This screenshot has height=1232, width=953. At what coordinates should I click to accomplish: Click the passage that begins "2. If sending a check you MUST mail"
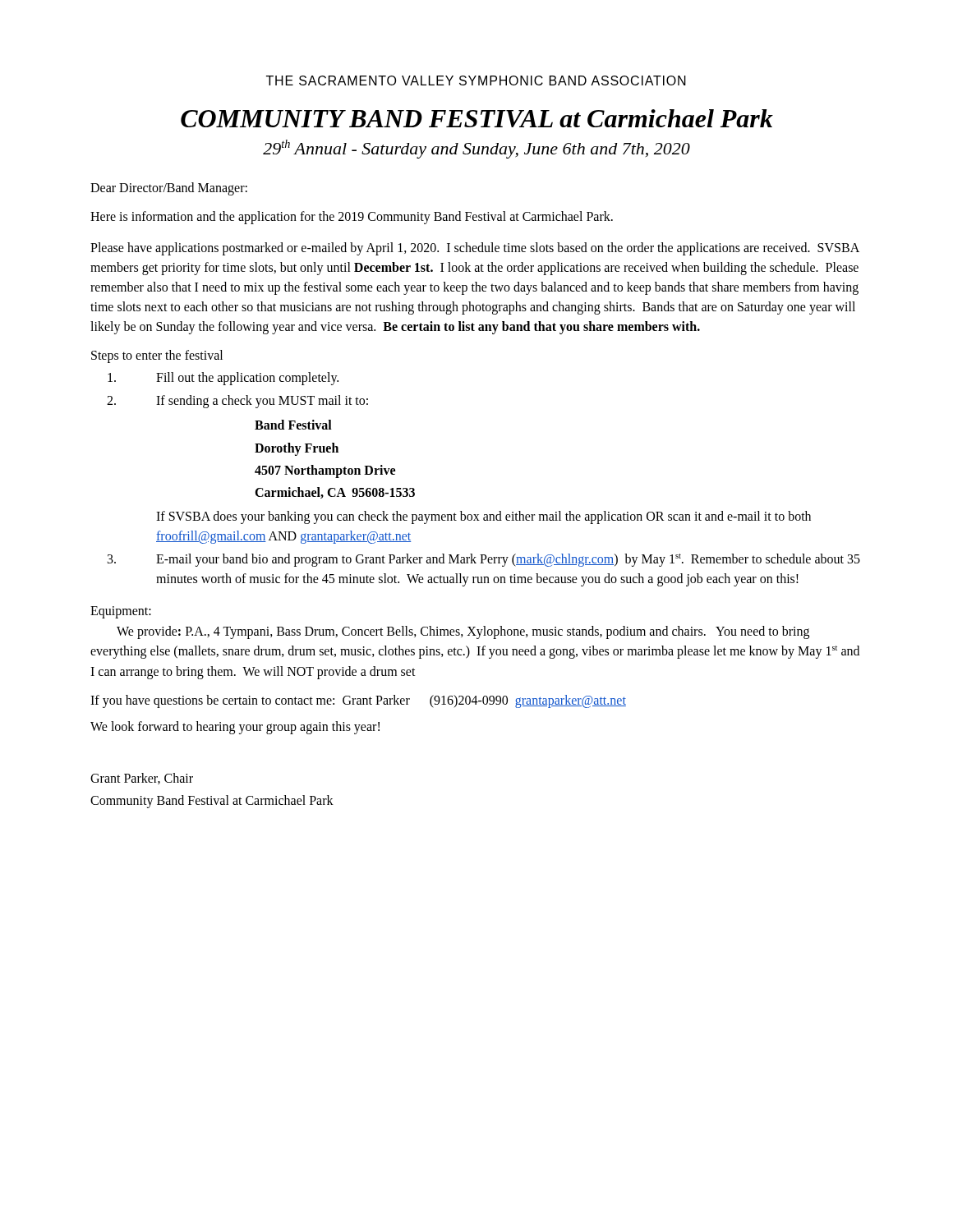(237, 402)
